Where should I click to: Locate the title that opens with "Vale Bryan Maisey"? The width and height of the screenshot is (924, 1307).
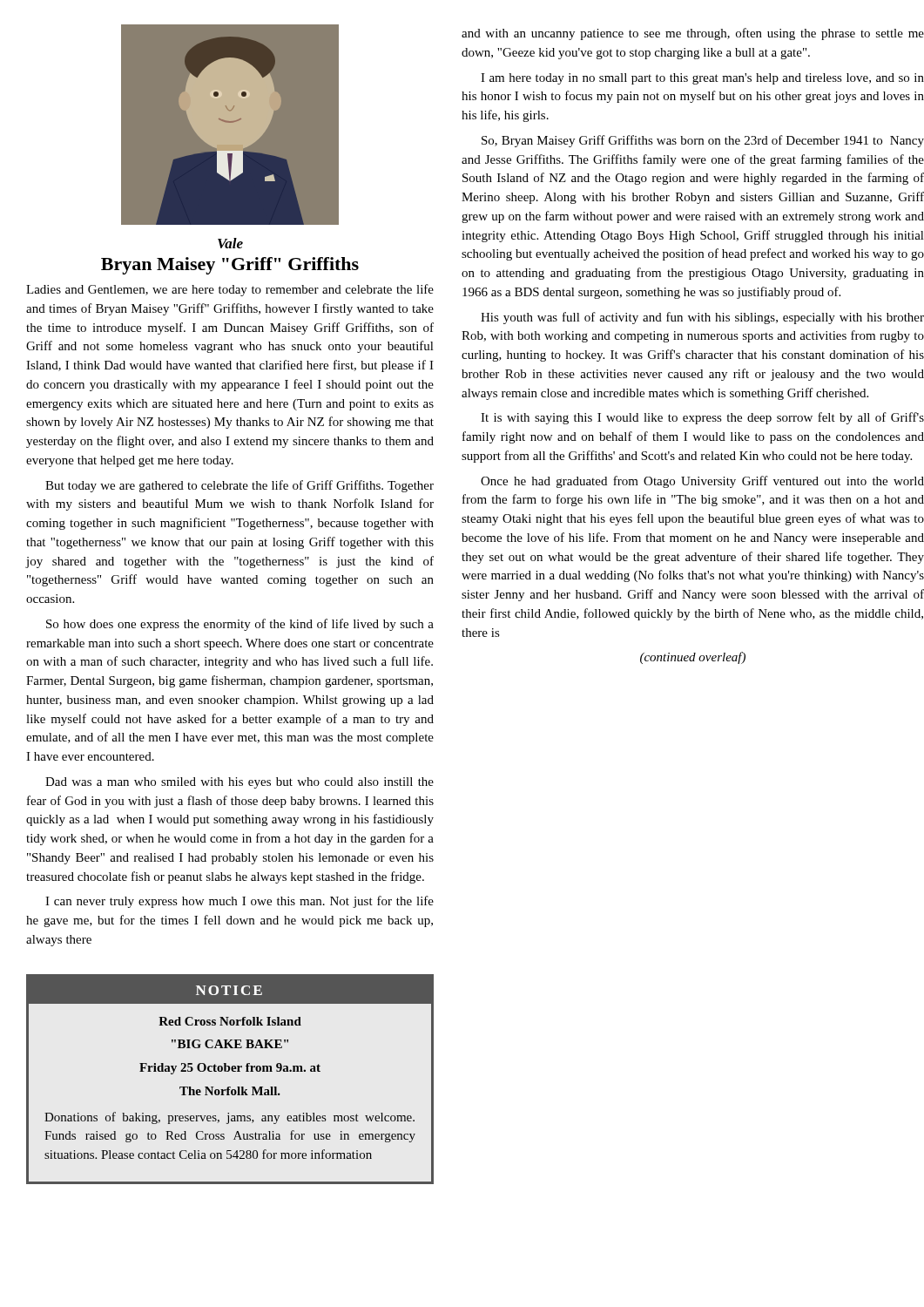[x=230, y=255]
